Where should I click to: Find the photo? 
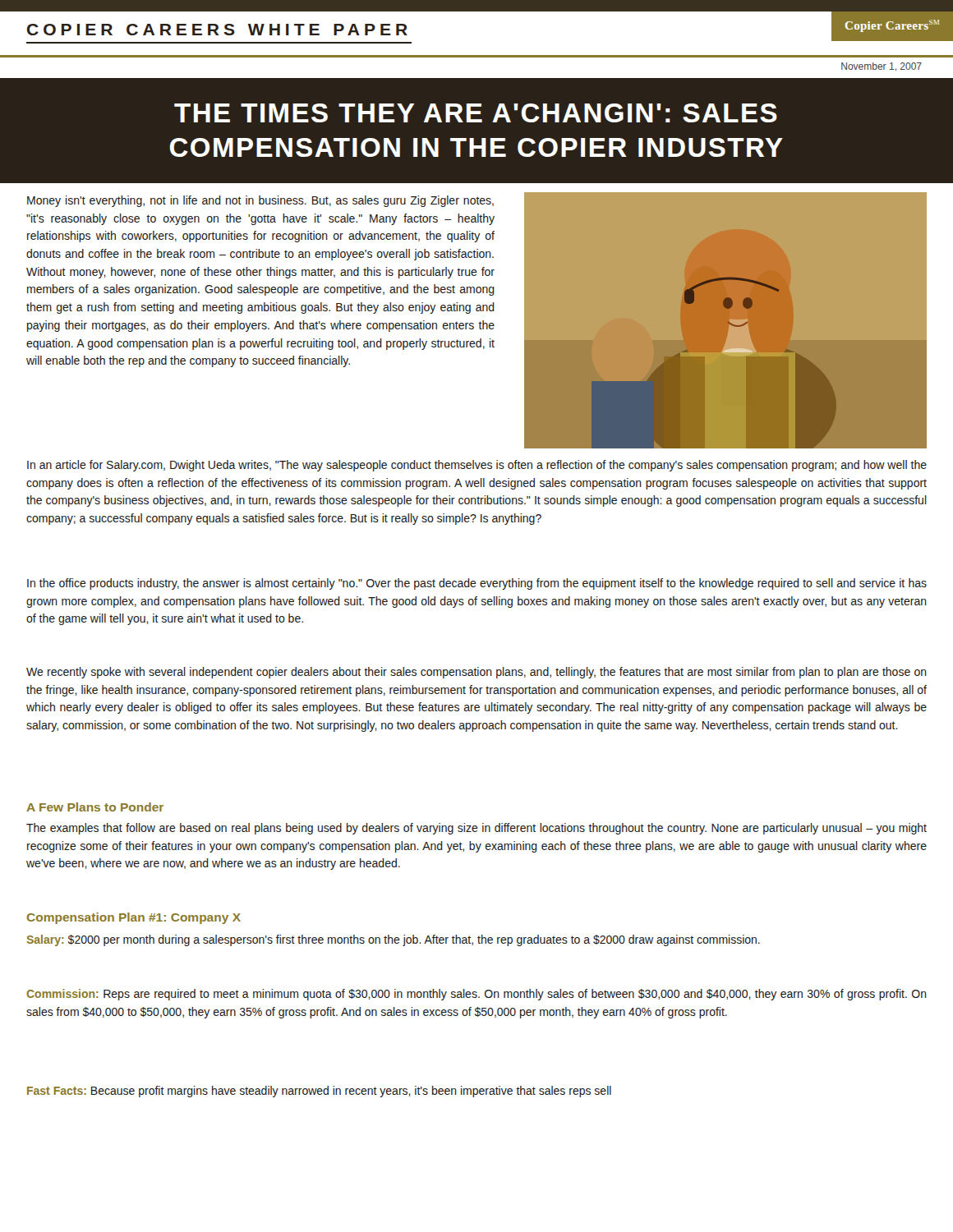[725, 320]
